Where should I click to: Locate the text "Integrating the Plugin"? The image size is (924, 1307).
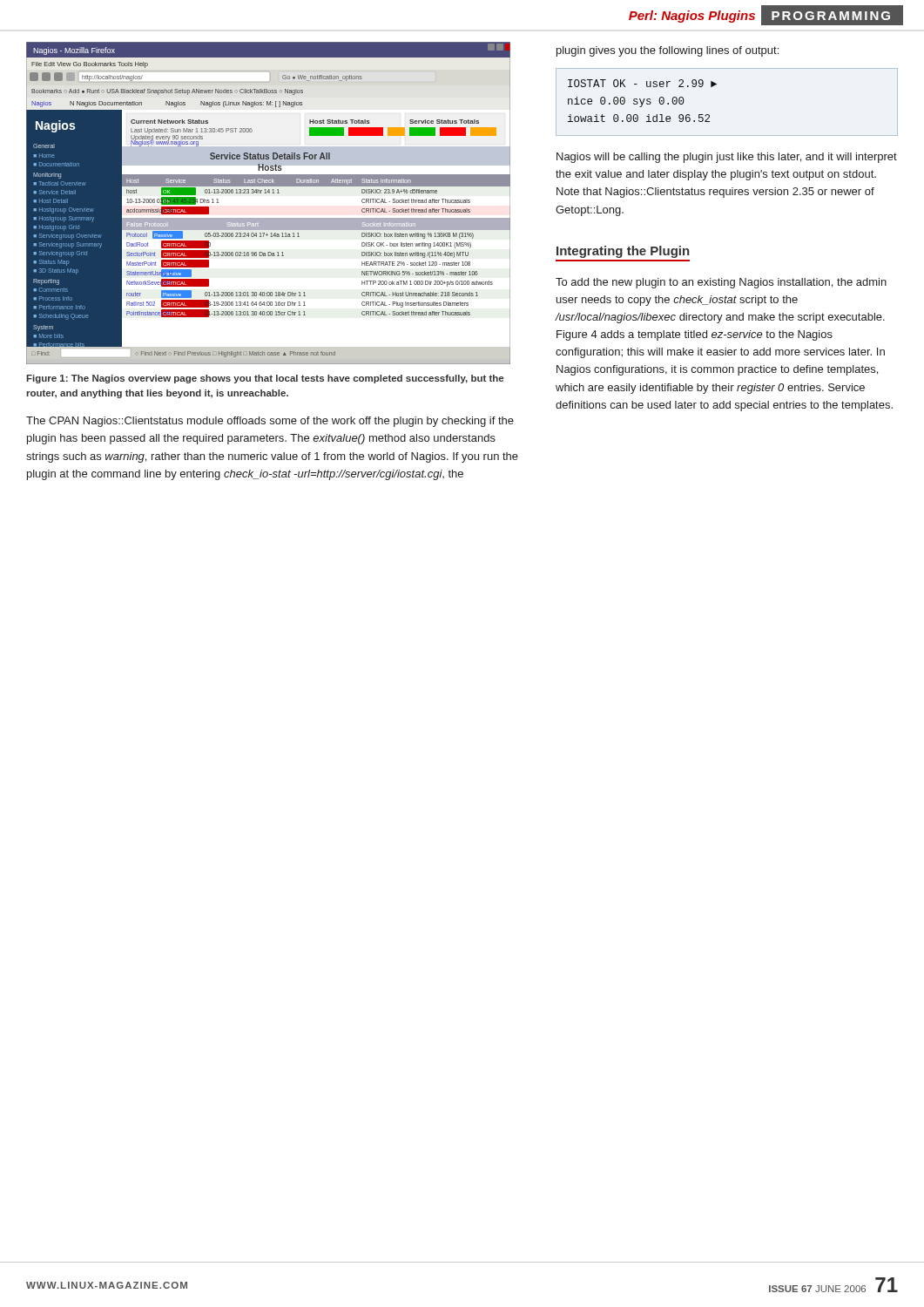pyautogui.click(x=623, y=250)
